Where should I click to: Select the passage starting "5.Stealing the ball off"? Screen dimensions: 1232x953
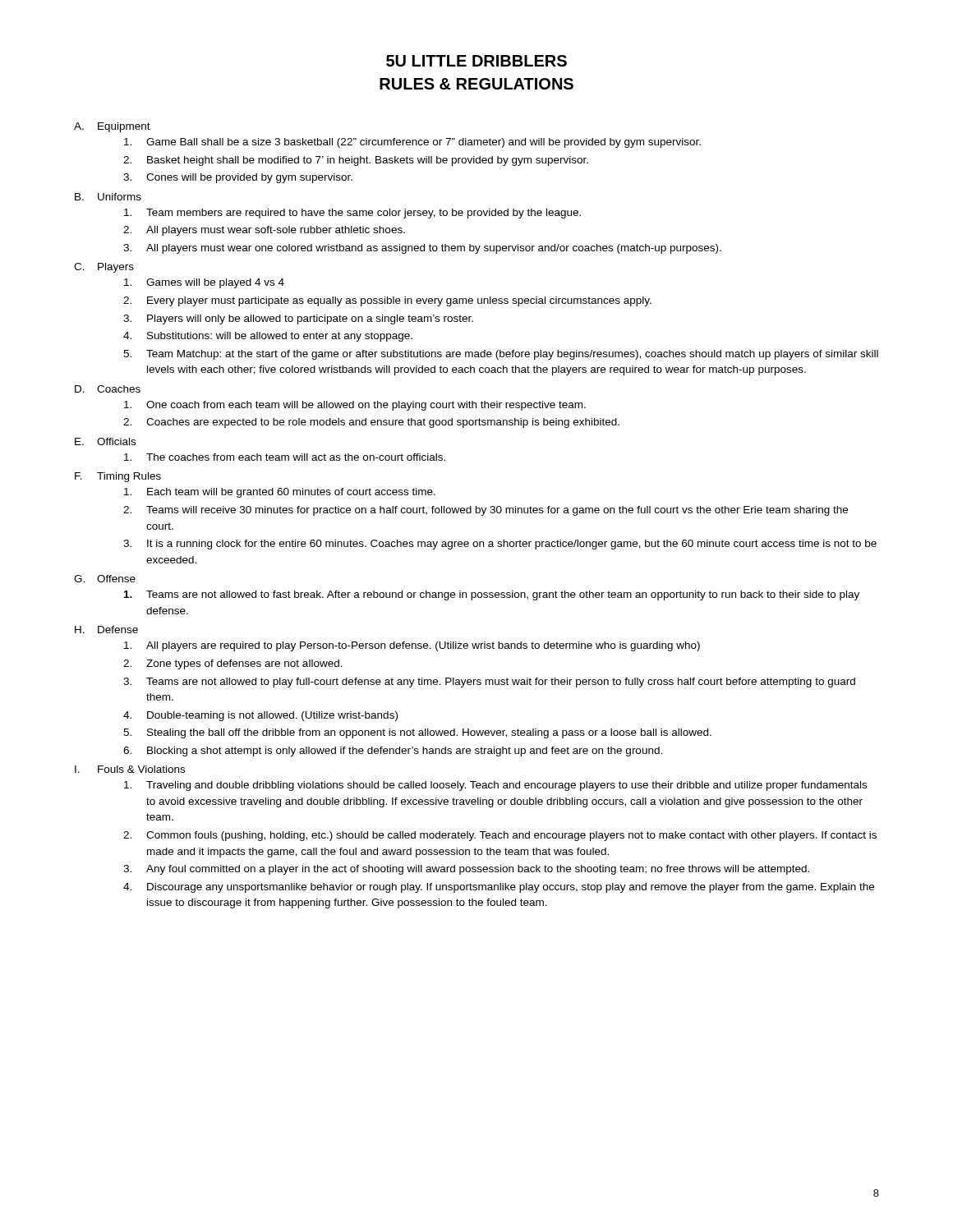[x=501, y=733]
